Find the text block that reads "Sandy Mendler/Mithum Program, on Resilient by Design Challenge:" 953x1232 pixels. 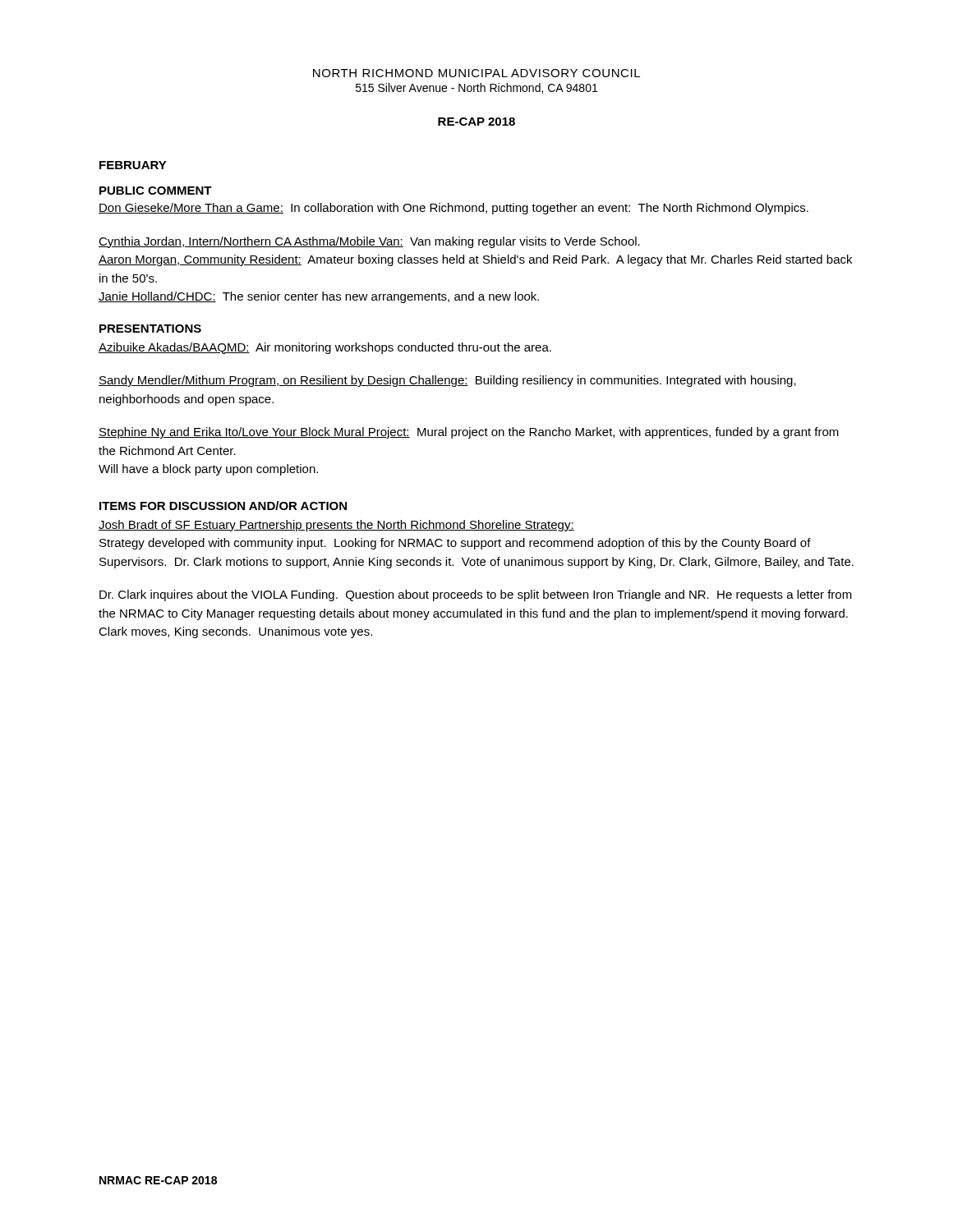pos(476,390)
